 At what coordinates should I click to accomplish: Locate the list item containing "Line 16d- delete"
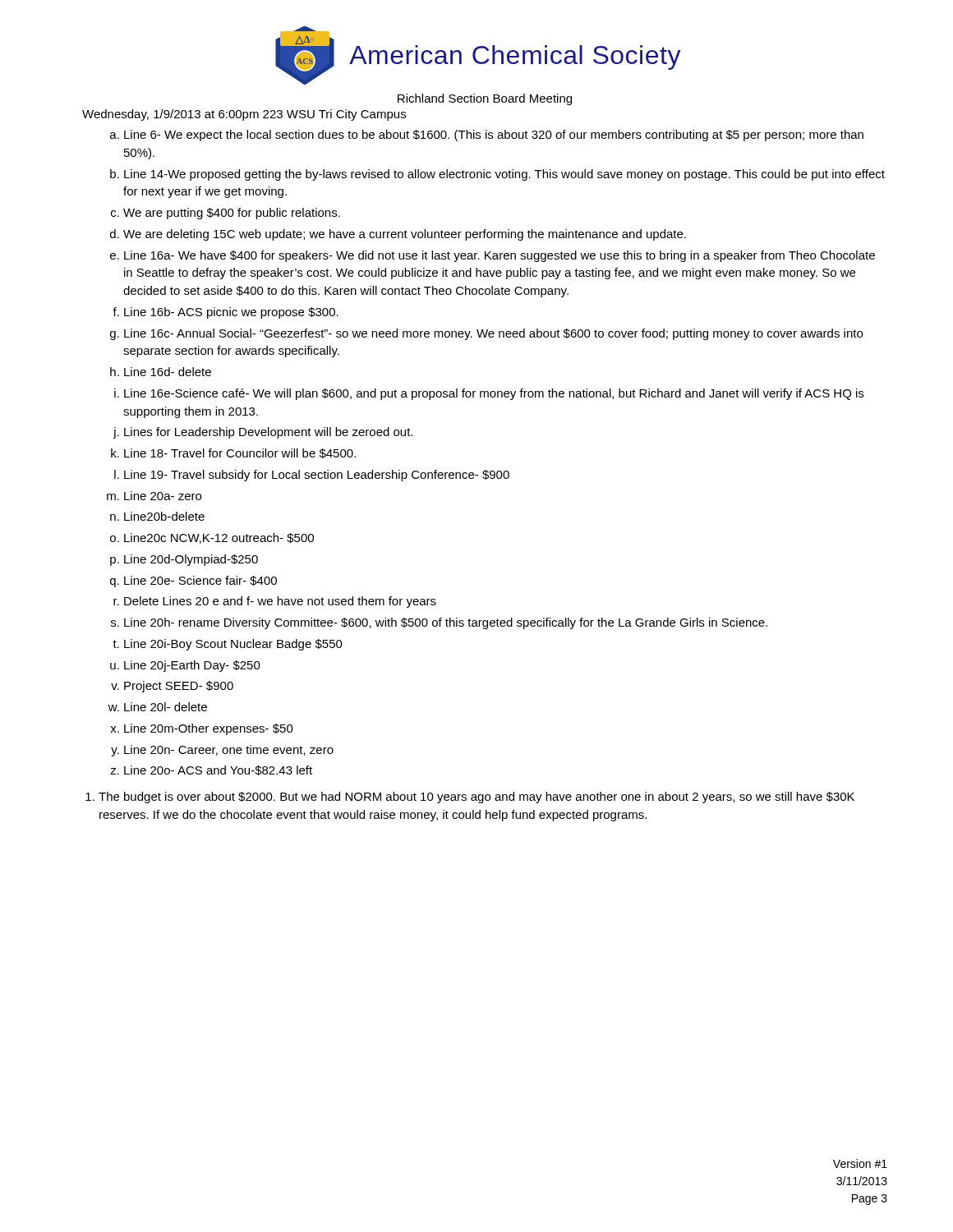pyautogui.click(x=167, y=372)
